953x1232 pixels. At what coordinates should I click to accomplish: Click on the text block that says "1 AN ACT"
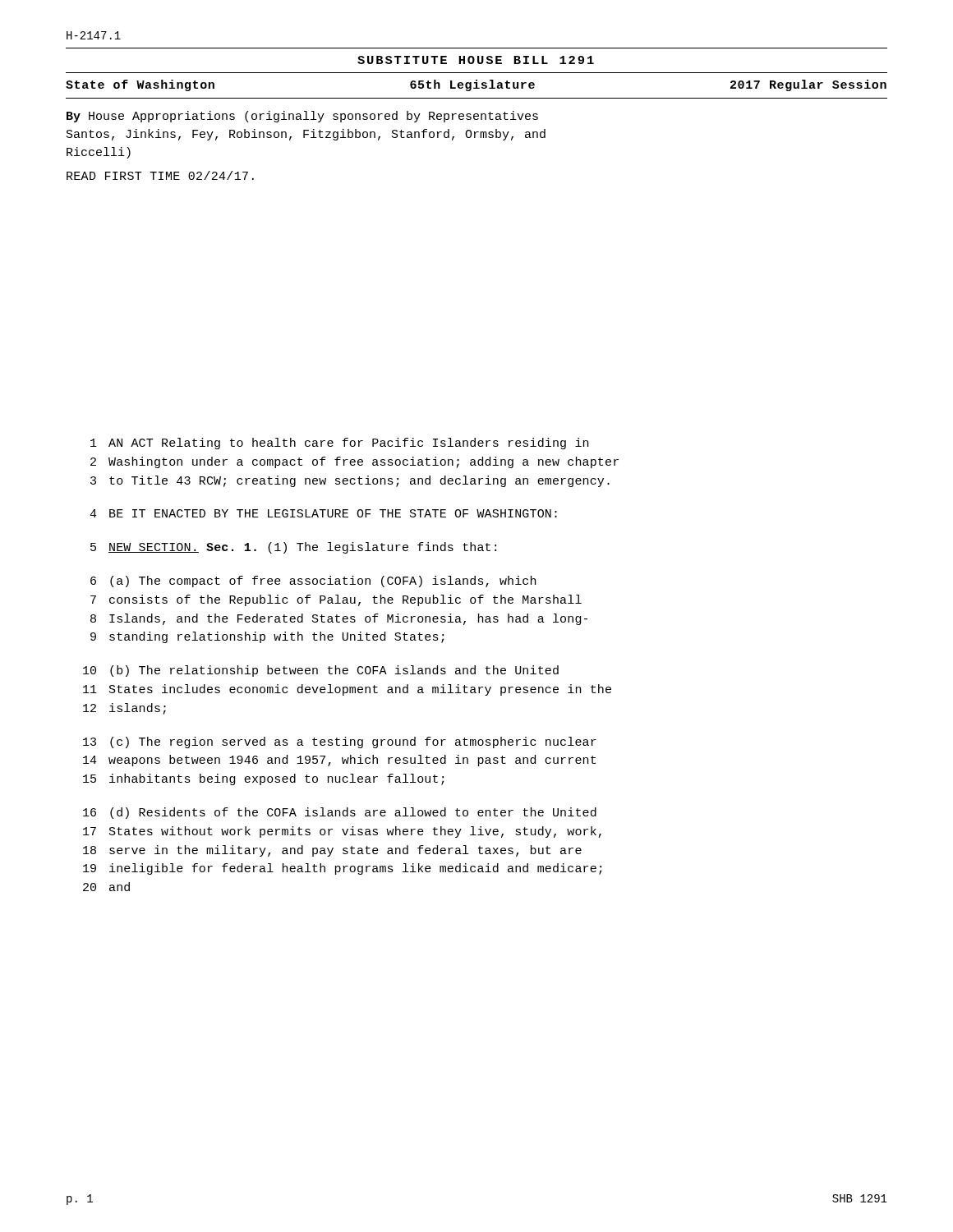point(476,463)
